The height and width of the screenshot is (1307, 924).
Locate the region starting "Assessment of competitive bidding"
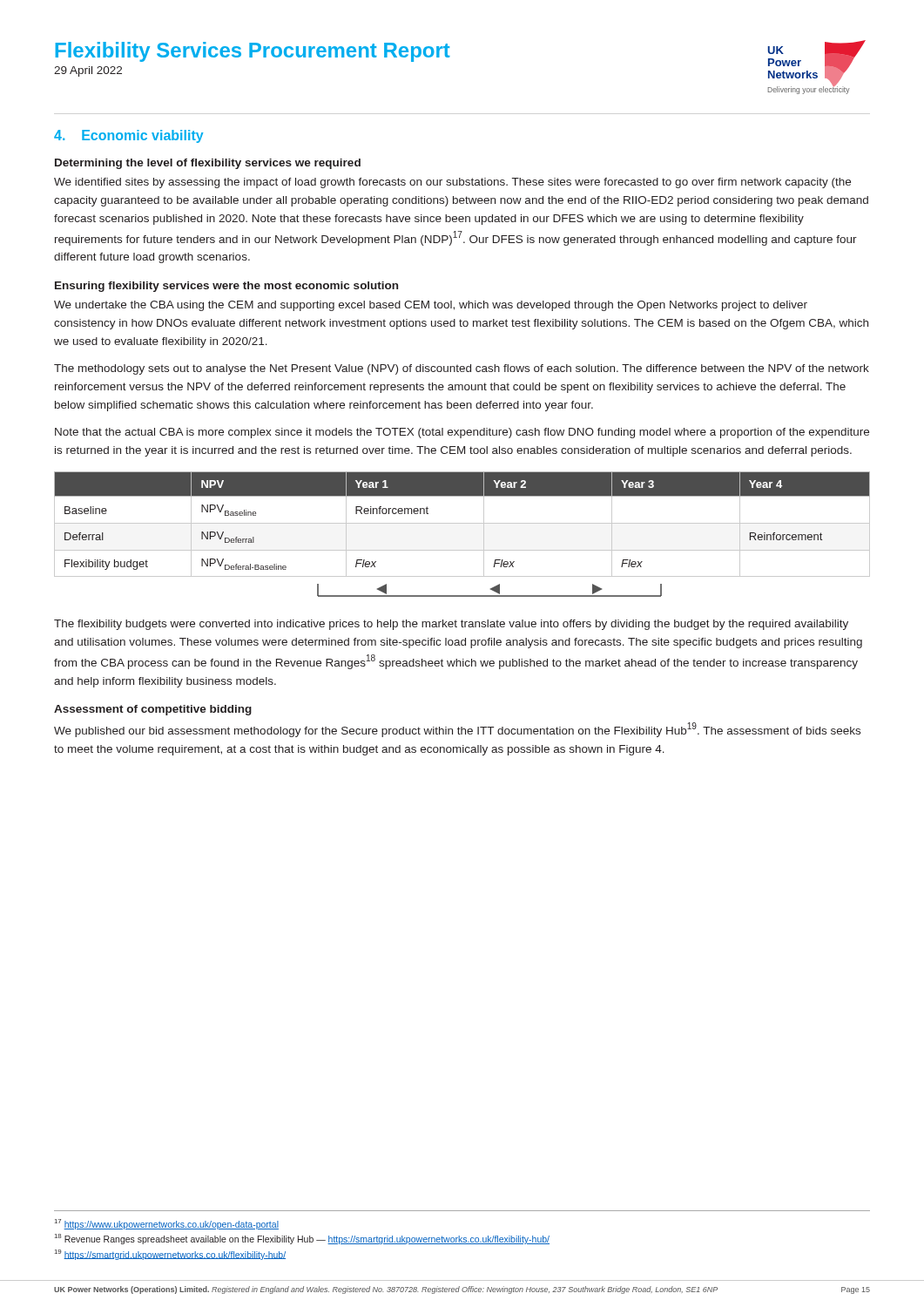(x=153, y=709)
